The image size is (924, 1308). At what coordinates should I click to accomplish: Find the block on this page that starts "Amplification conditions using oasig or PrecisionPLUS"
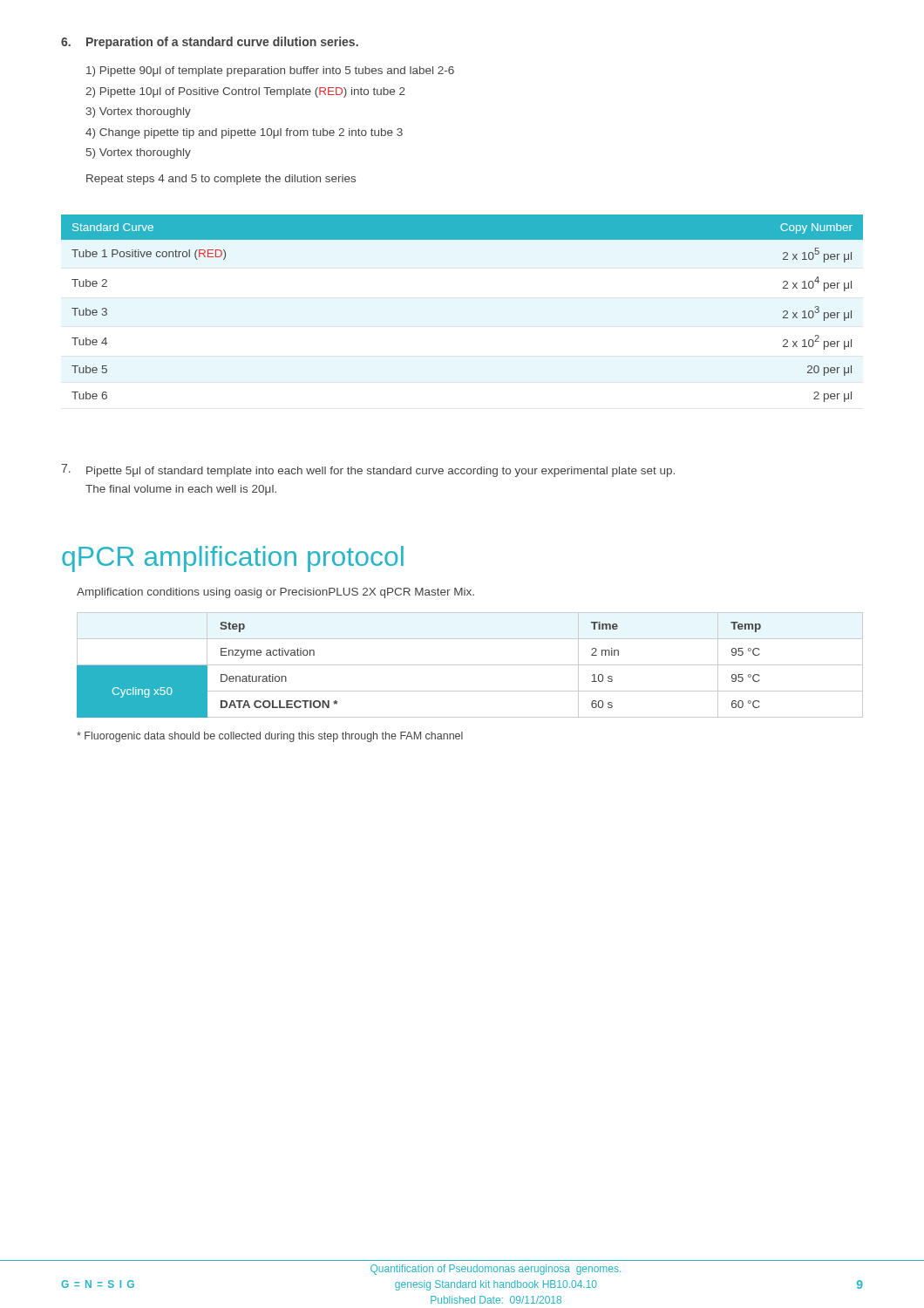coord(276,591)
